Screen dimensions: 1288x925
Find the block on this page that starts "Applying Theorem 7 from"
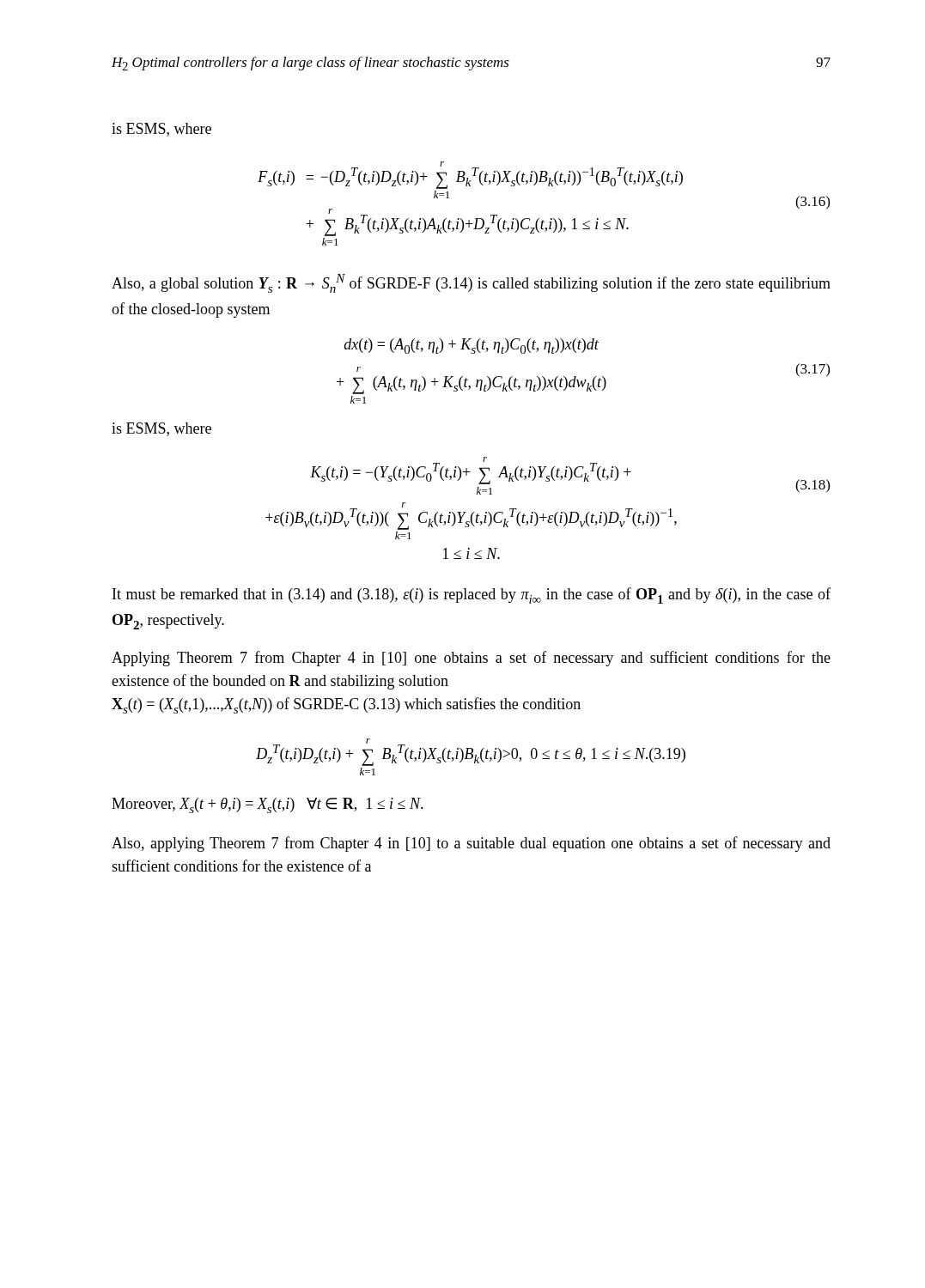(471, 669)
